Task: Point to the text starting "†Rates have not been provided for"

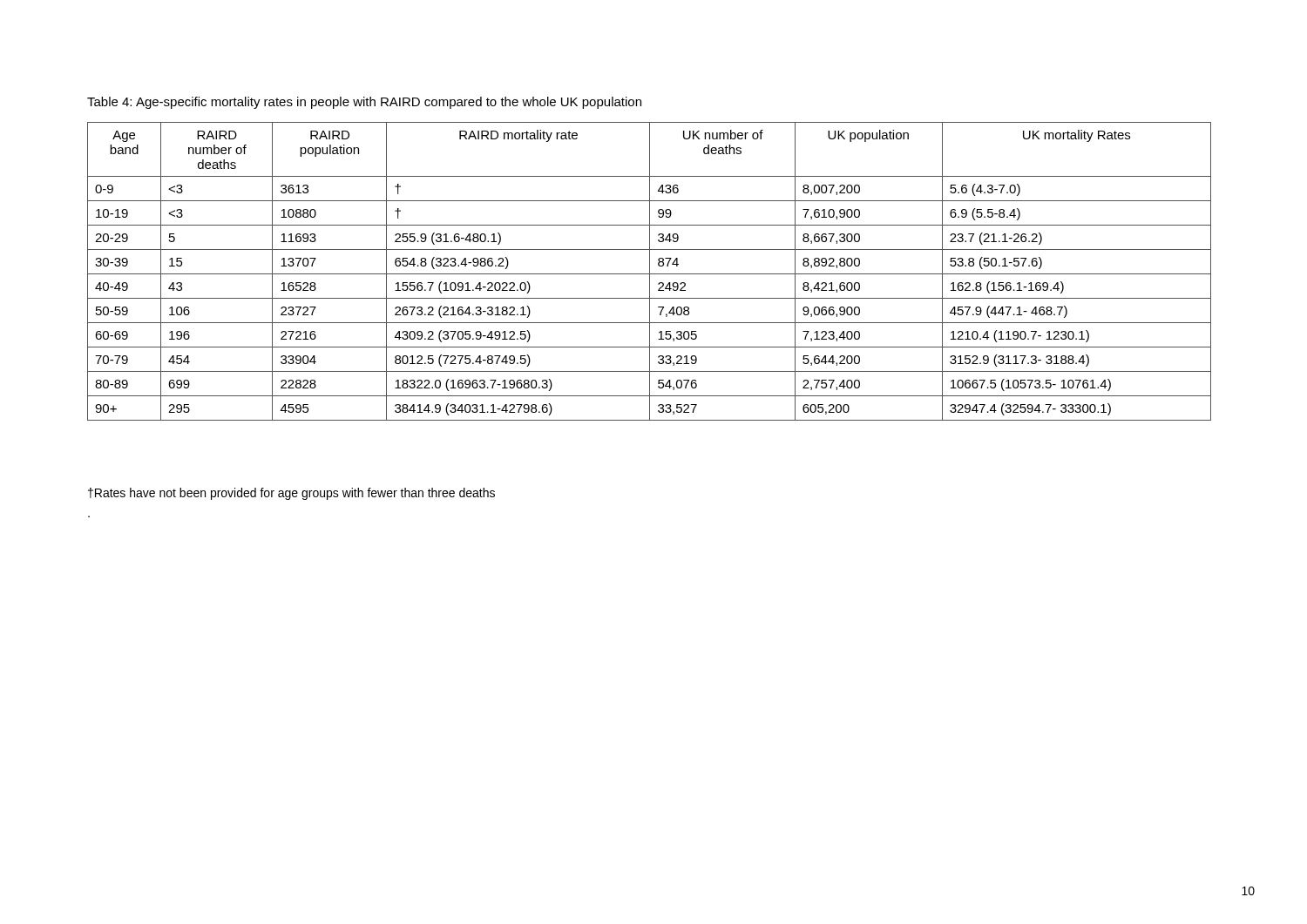Action: (x=291, y=493)
